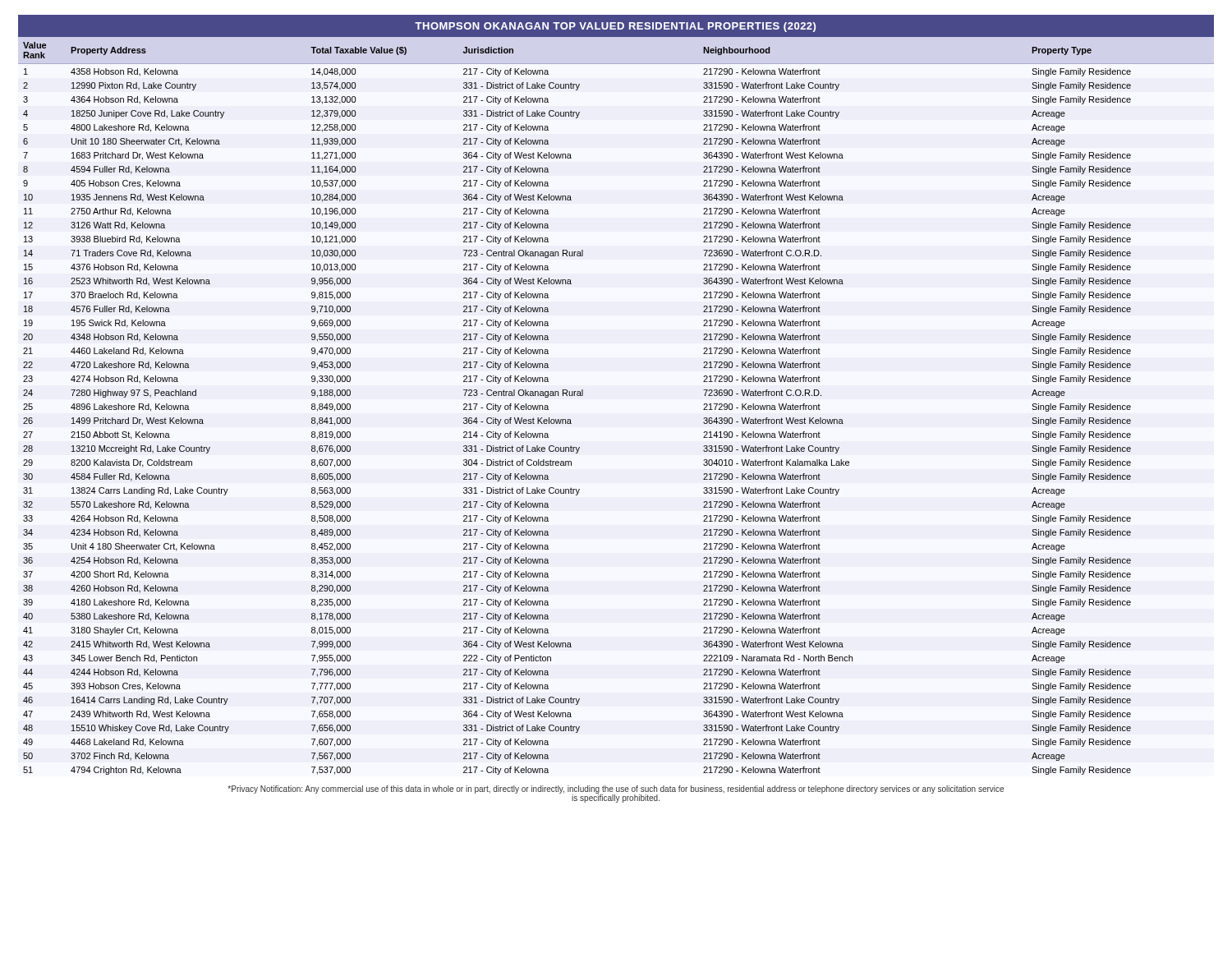
Task: Select the footnote with the text "Privacy Notification: Any"
Action: click(616, 794)
